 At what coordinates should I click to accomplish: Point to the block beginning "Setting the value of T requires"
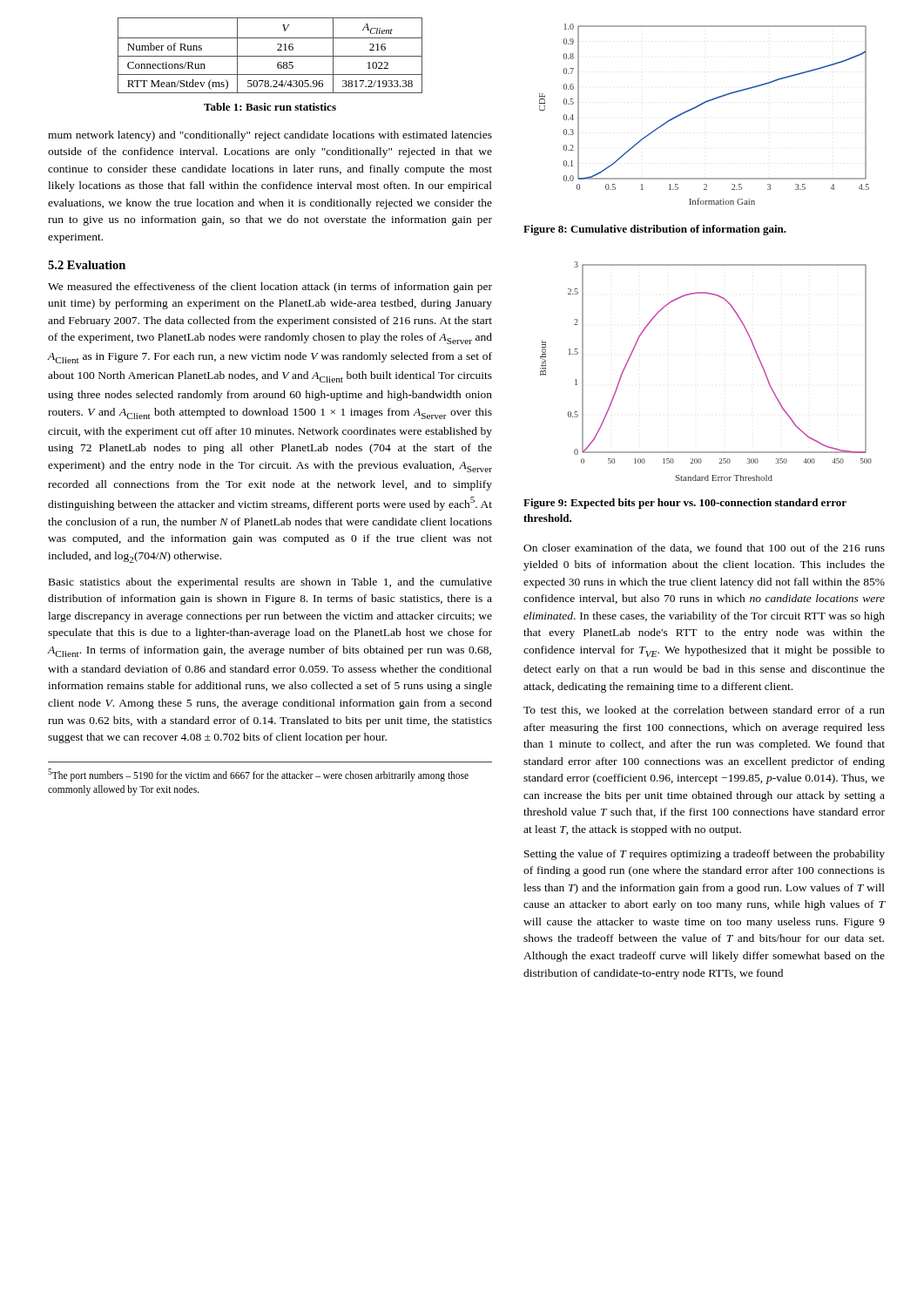[704, 913]
